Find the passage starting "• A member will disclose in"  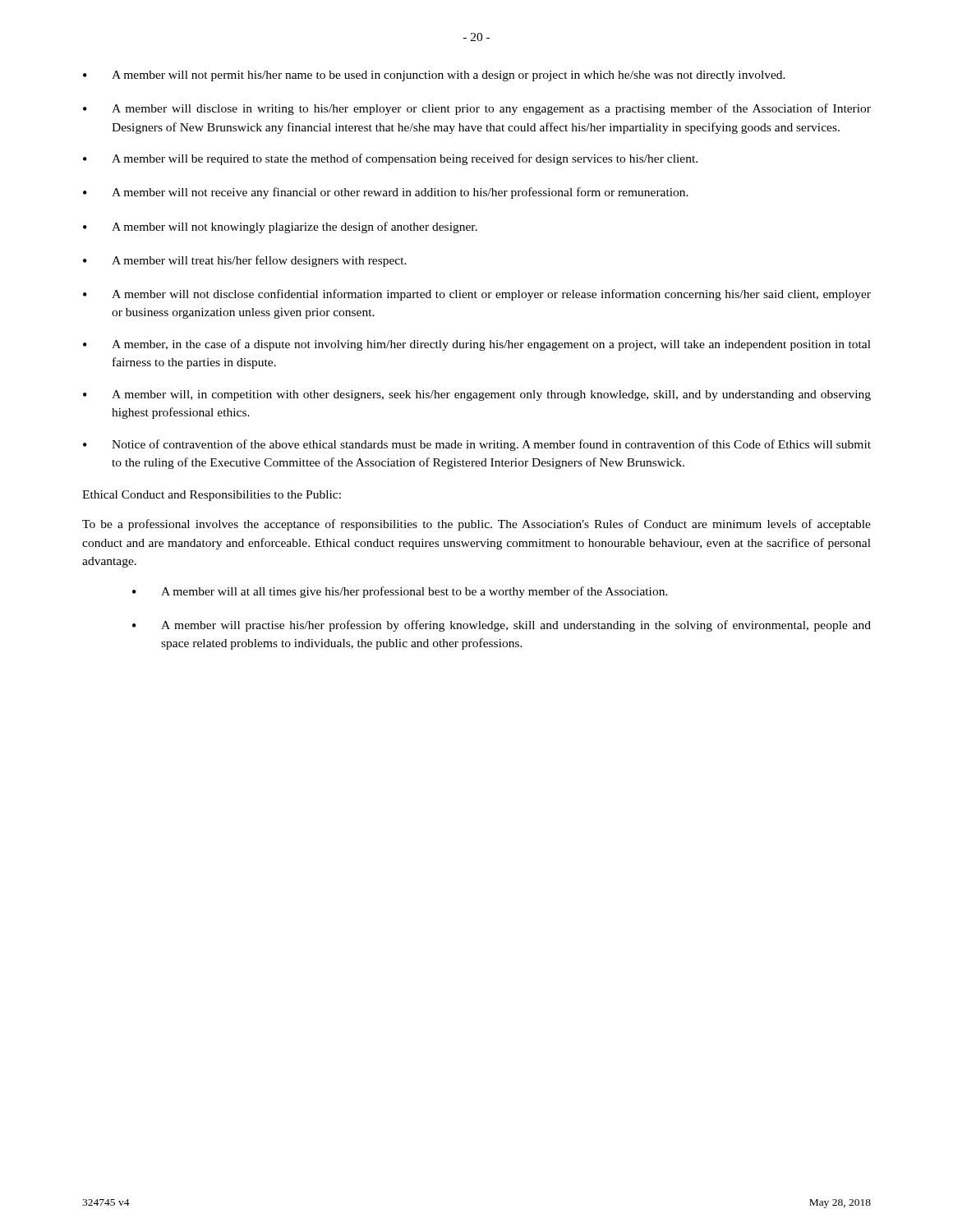coord(476,118)
